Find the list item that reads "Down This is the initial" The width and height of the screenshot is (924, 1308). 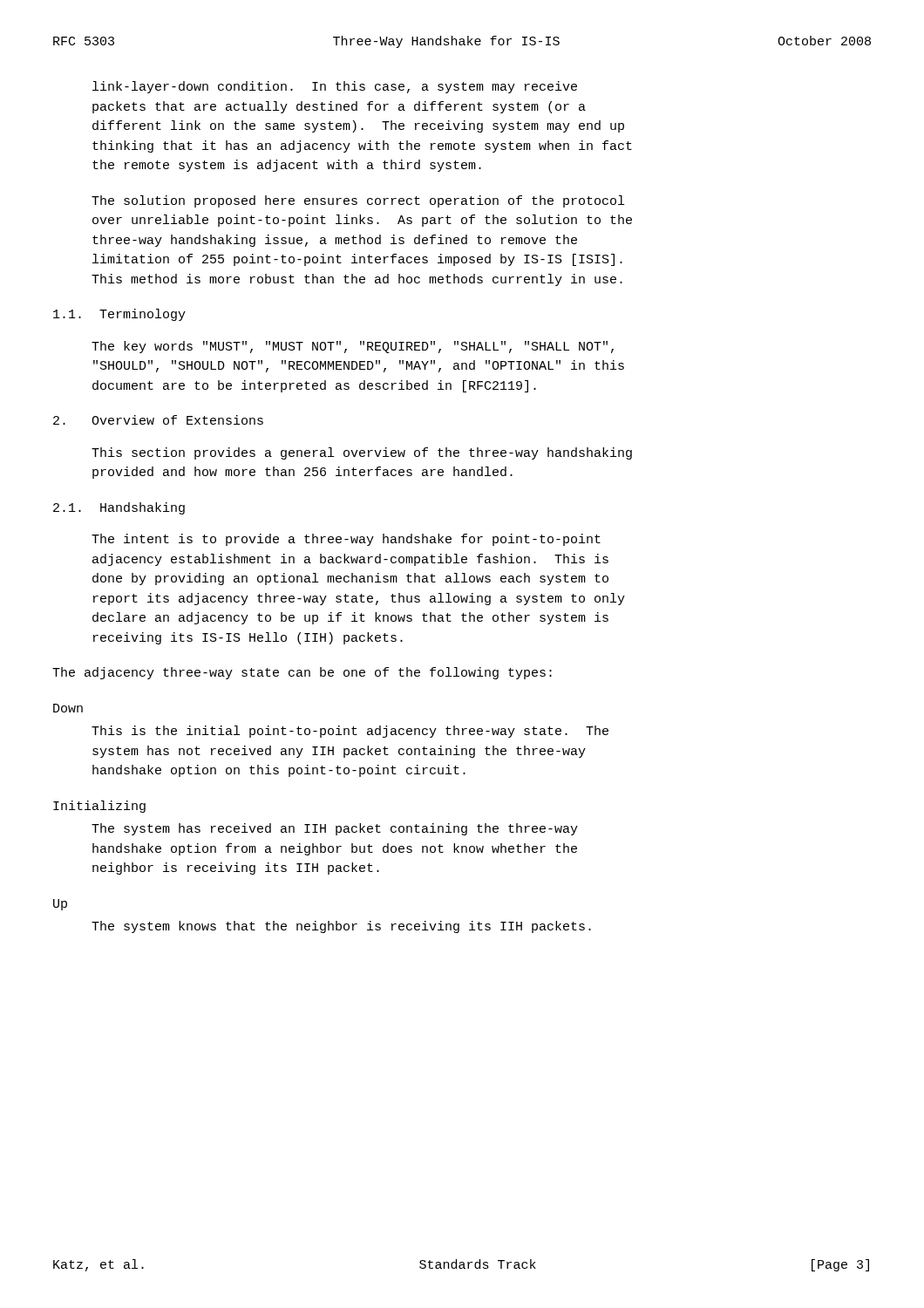(462, 741)
